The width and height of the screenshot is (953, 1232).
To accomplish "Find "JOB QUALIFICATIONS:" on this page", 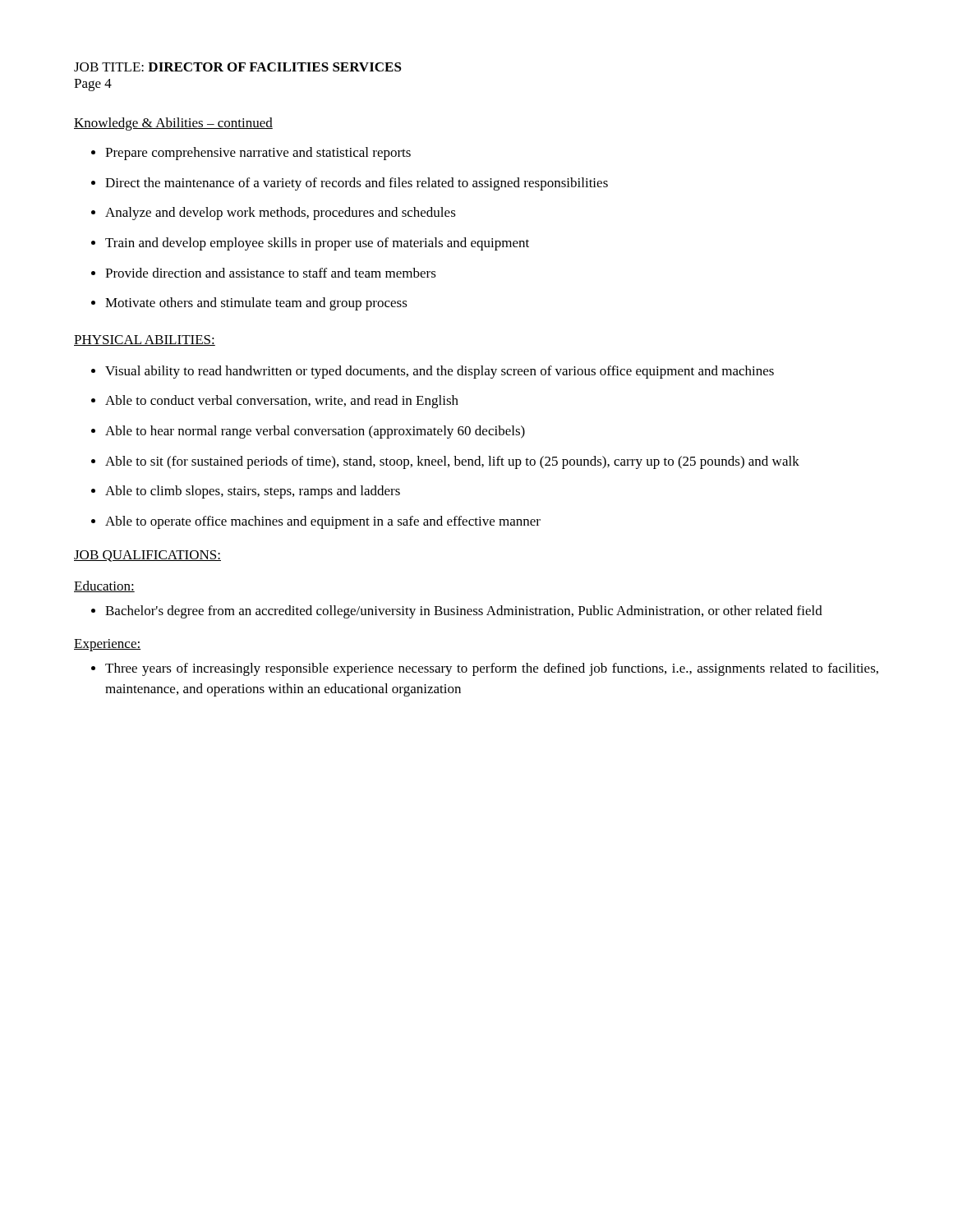I will (x=147, y=555).
